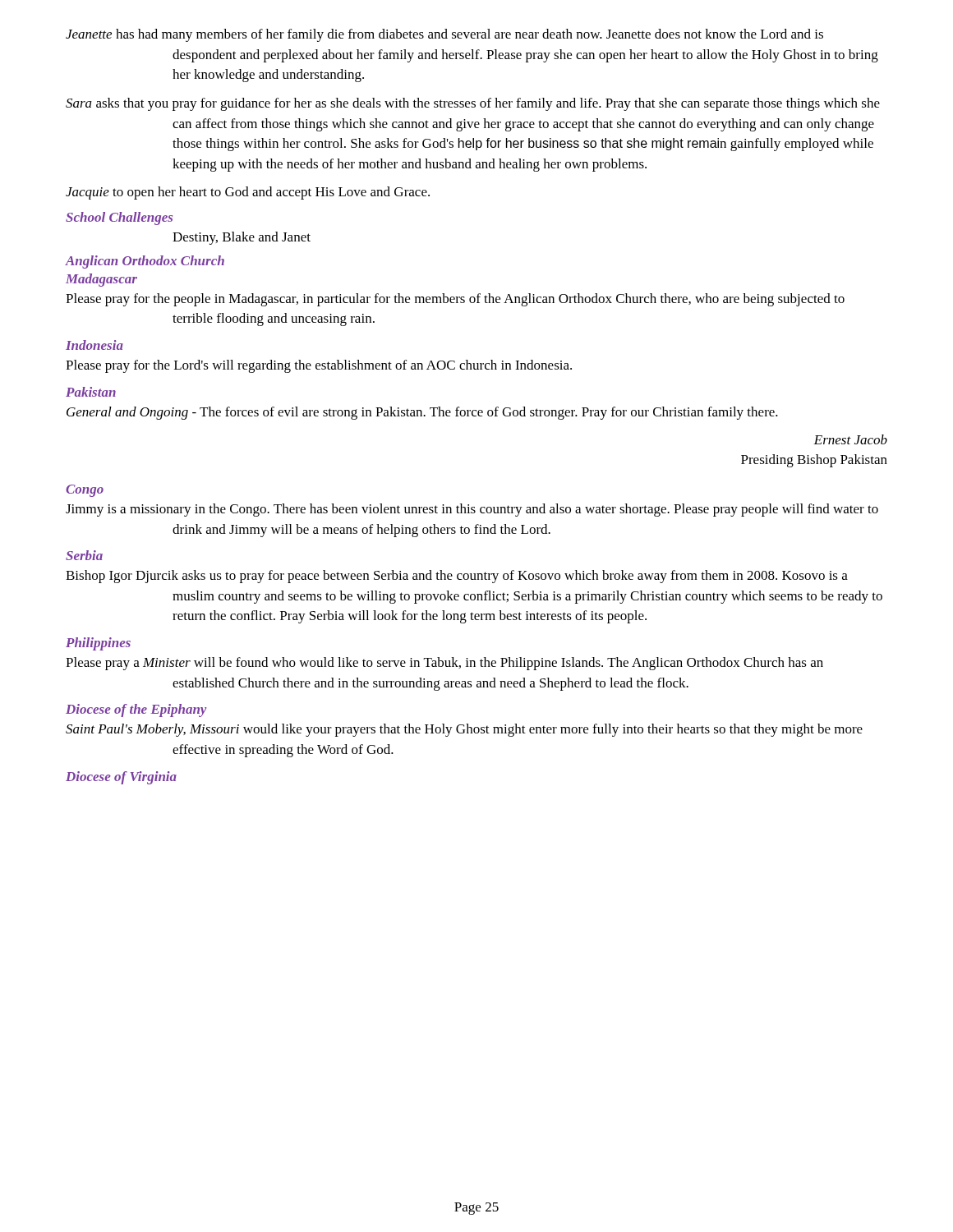Point to the block beginning "Bishop Igor Djurcik asks us"
The image size is (953, 1232).
(x=476, y=596)
